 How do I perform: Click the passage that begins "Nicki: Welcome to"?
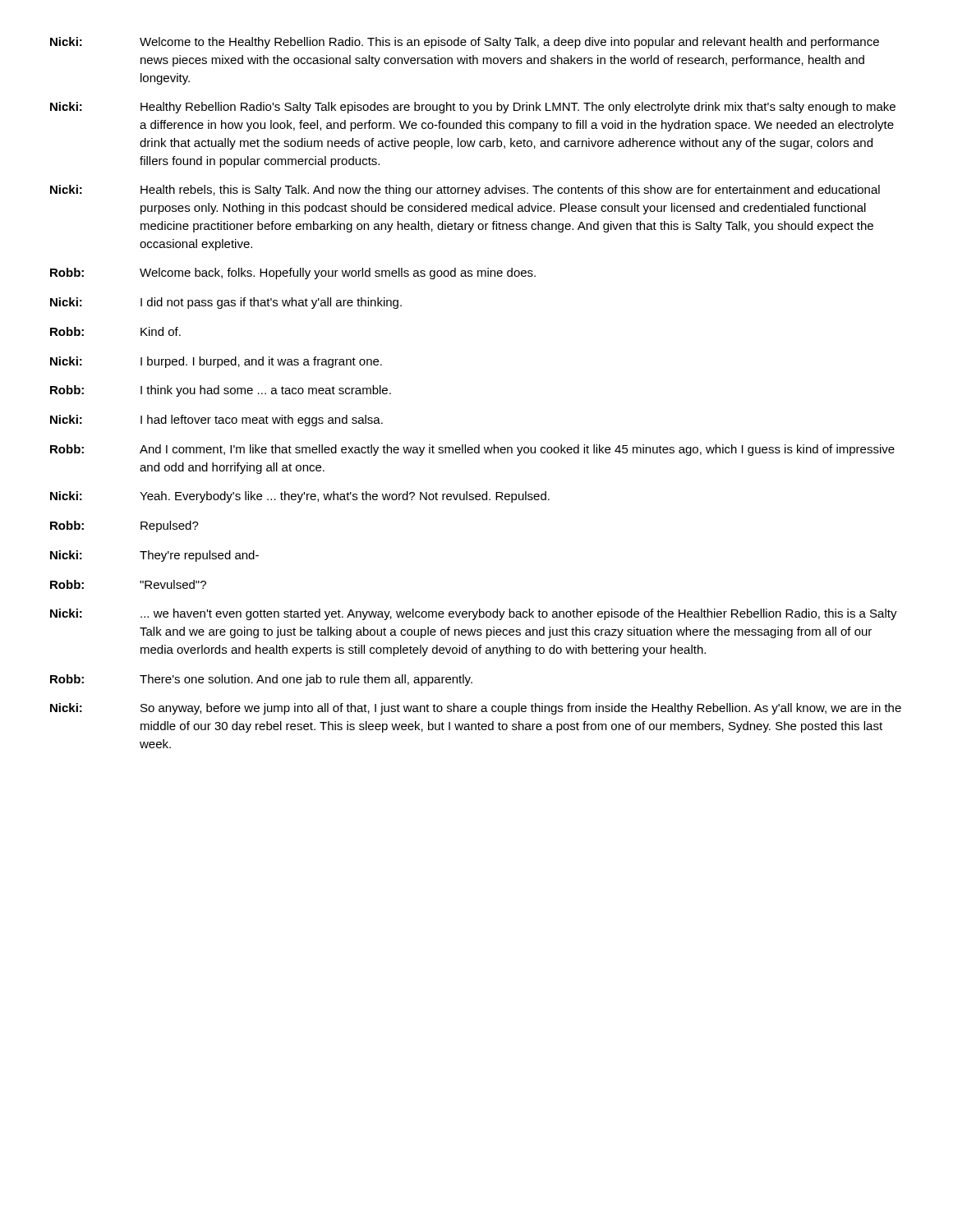476,60
